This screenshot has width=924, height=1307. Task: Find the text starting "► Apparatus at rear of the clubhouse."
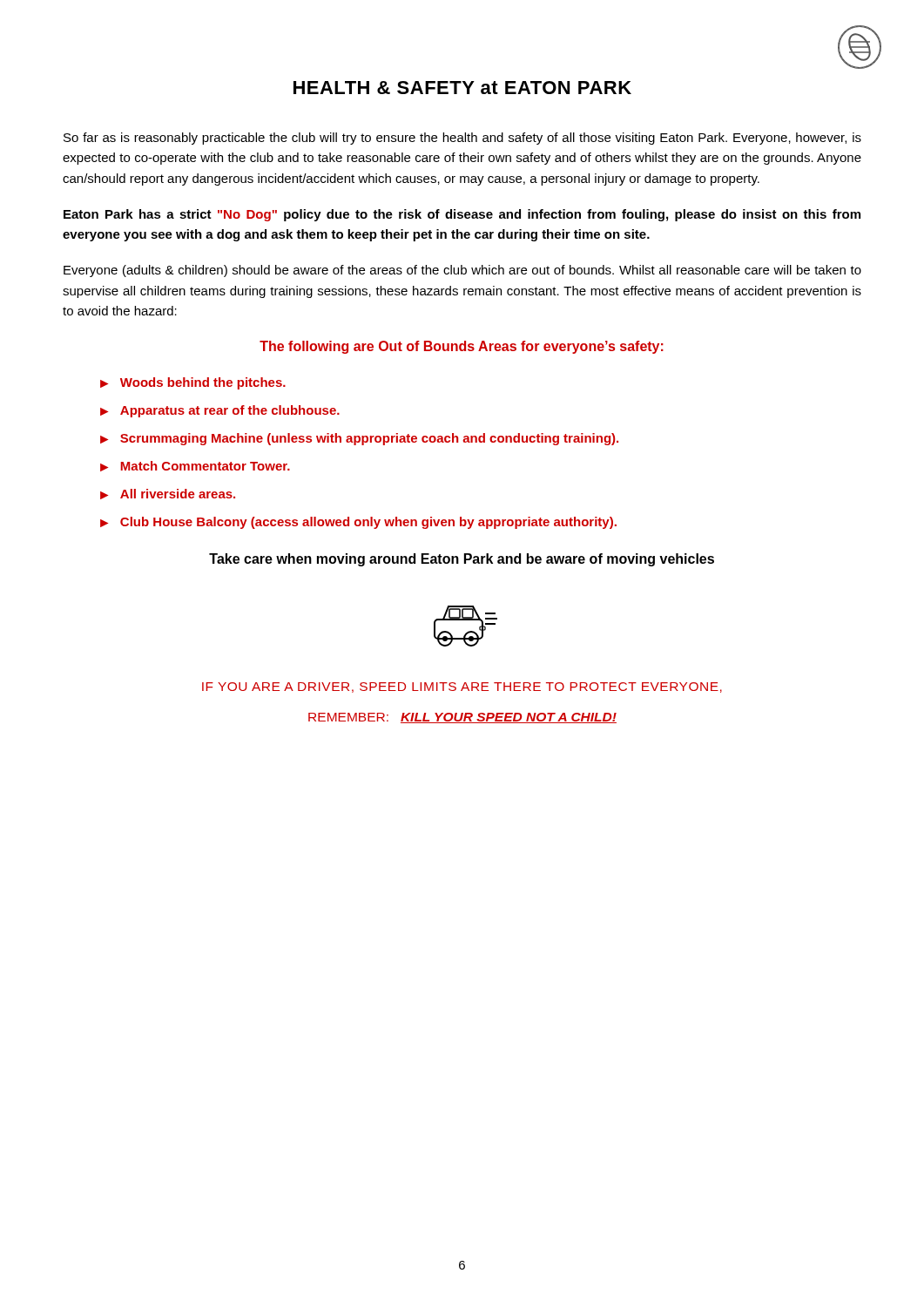[x=219, y=411]
